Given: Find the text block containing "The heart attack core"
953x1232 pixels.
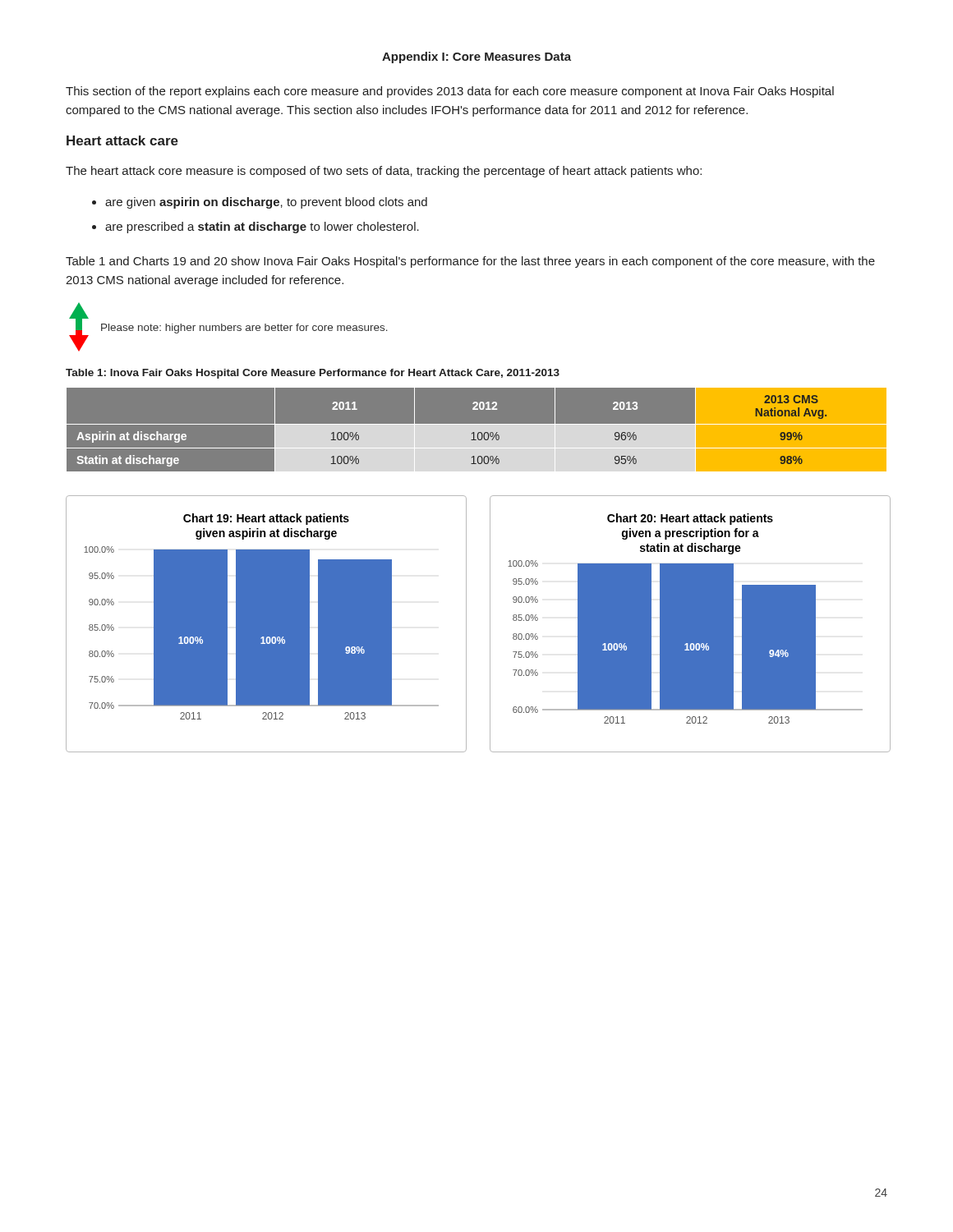Looking at the screenshot, I should (384, 170).
